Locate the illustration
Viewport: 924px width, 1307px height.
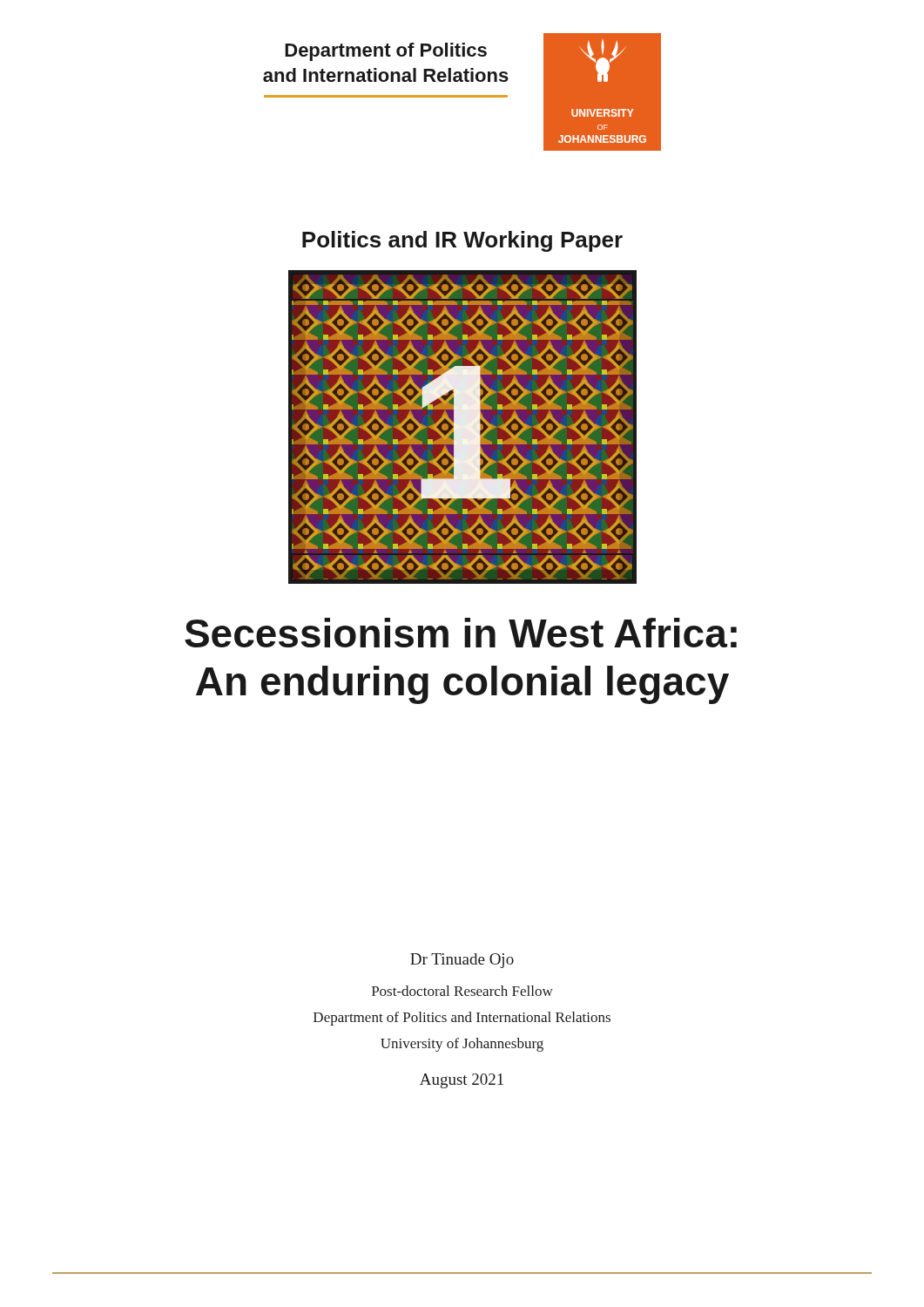pos(462,427)
